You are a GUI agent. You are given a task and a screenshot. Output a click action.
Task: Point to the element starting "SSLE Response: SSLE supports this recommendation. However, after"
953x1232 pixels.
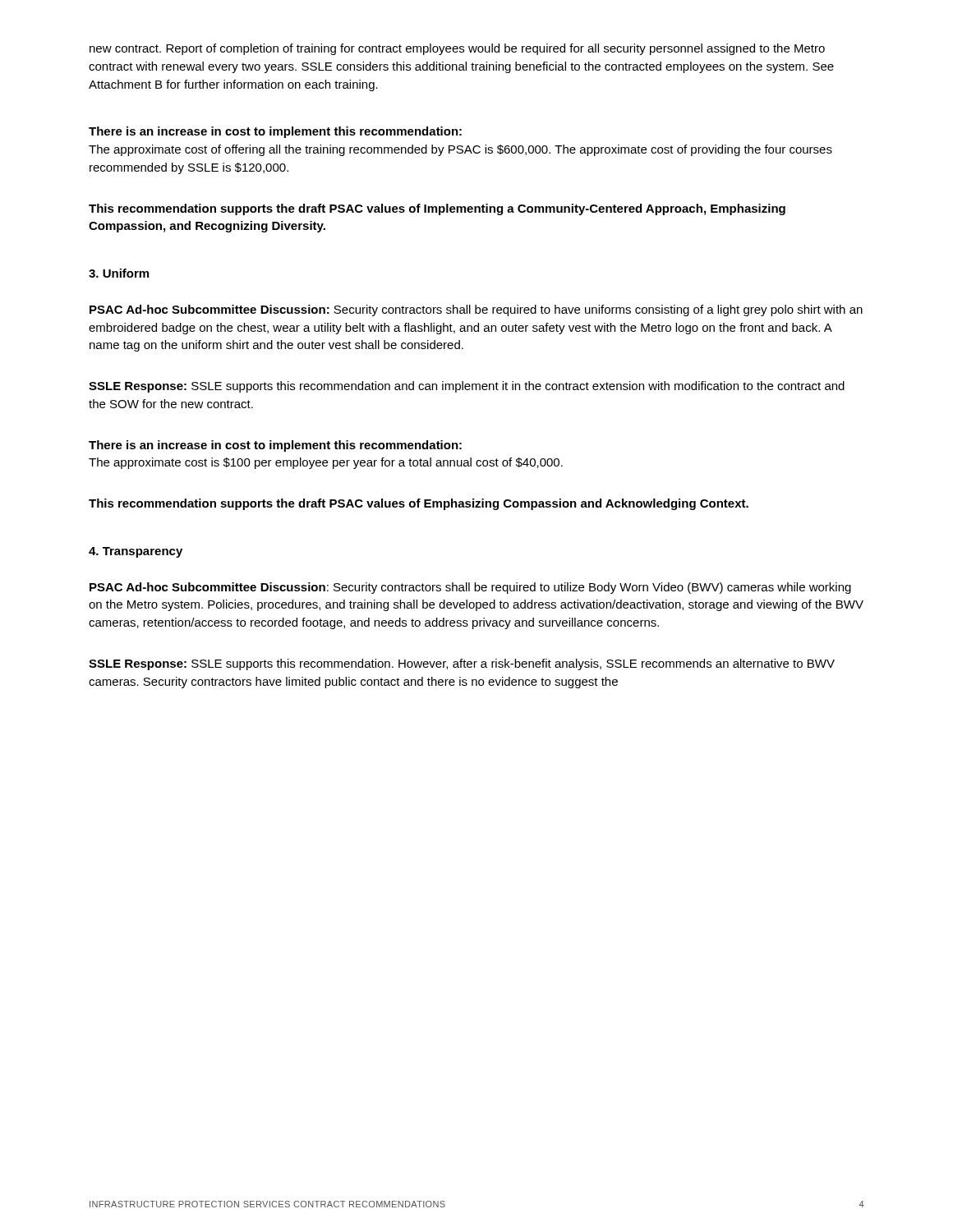[462, 672]
